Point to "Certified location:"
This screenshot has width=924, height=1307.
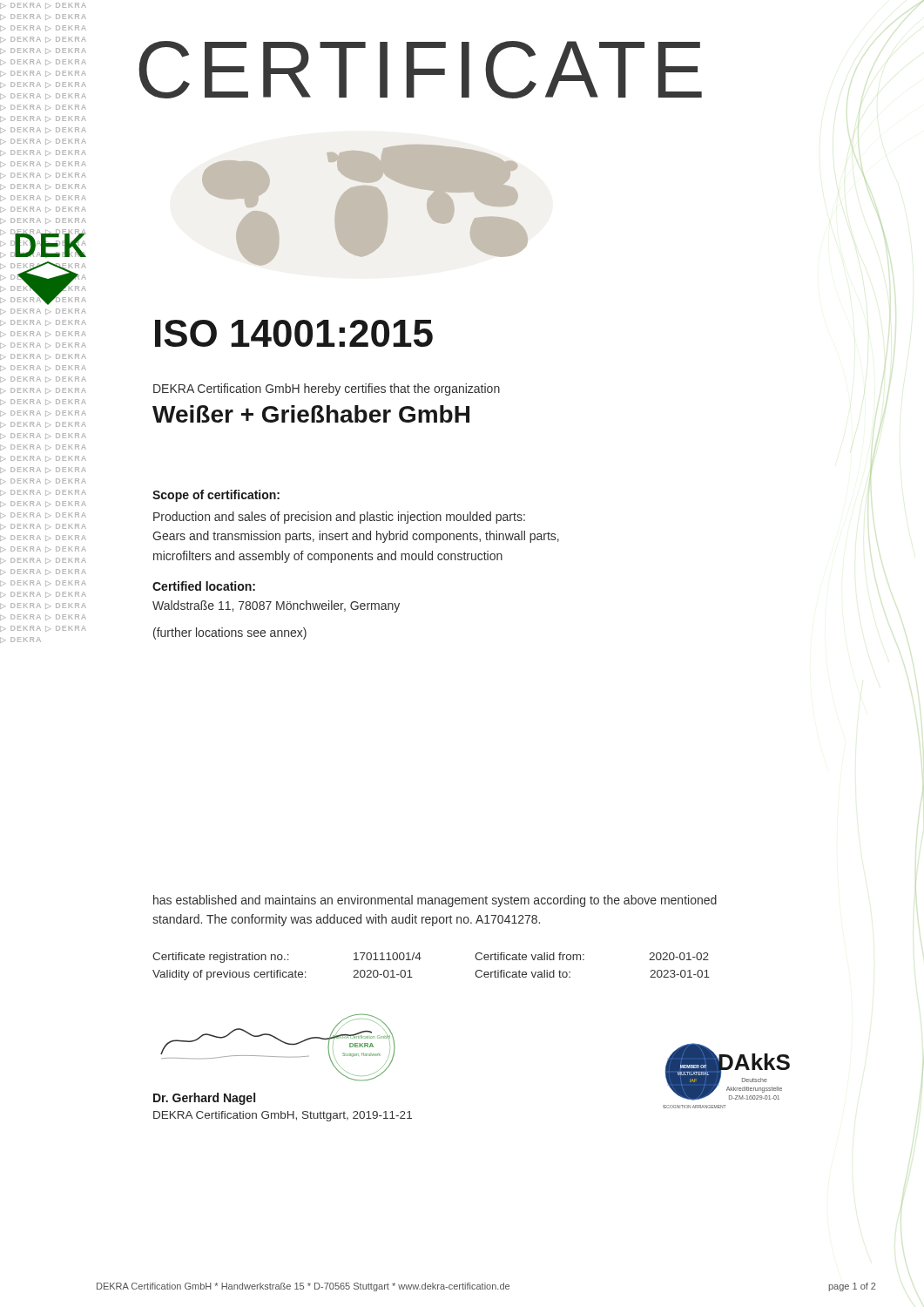click(x=204, y=586)
